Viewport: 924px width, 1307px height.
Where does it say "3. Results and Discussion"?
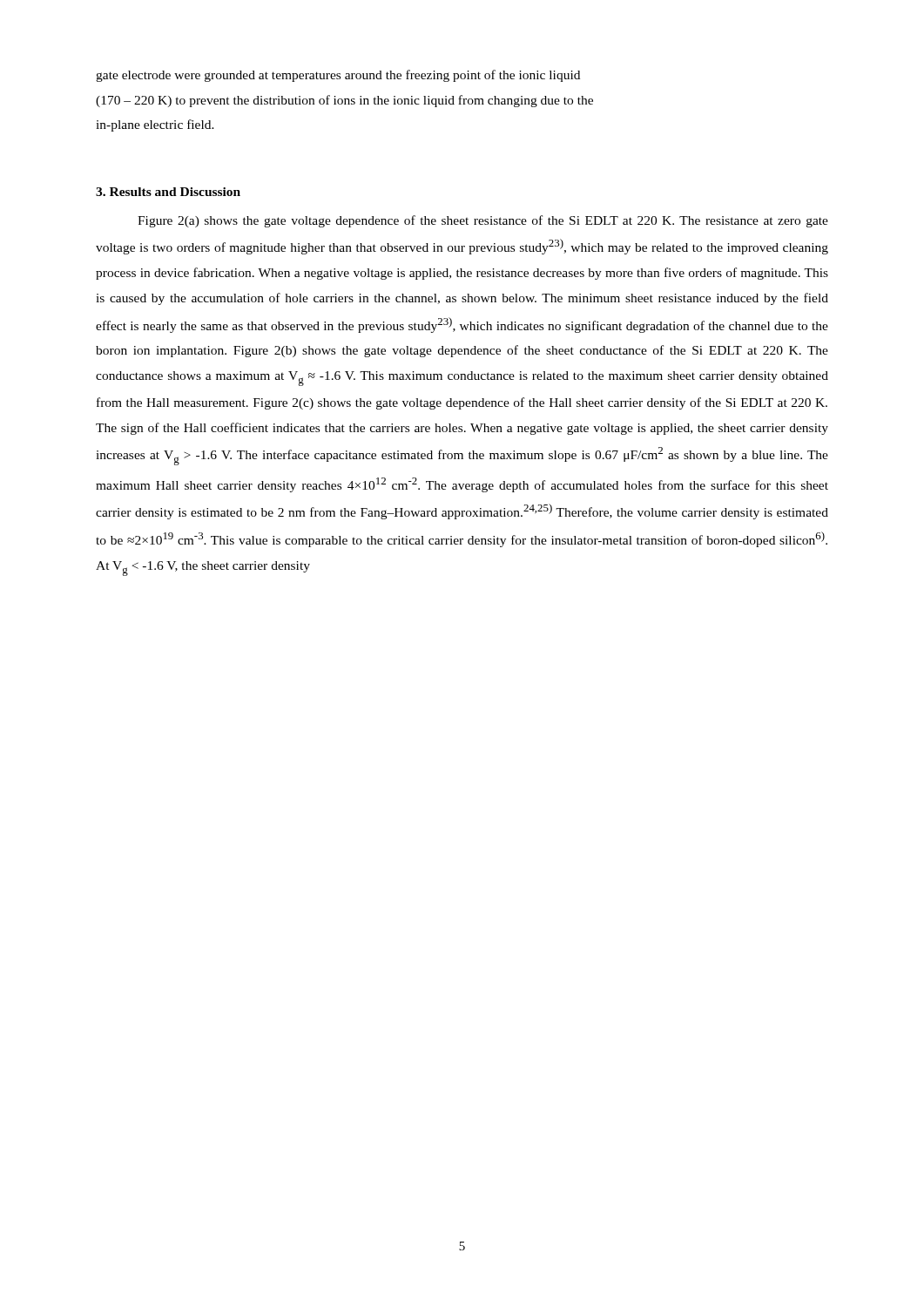click(168, 191)
